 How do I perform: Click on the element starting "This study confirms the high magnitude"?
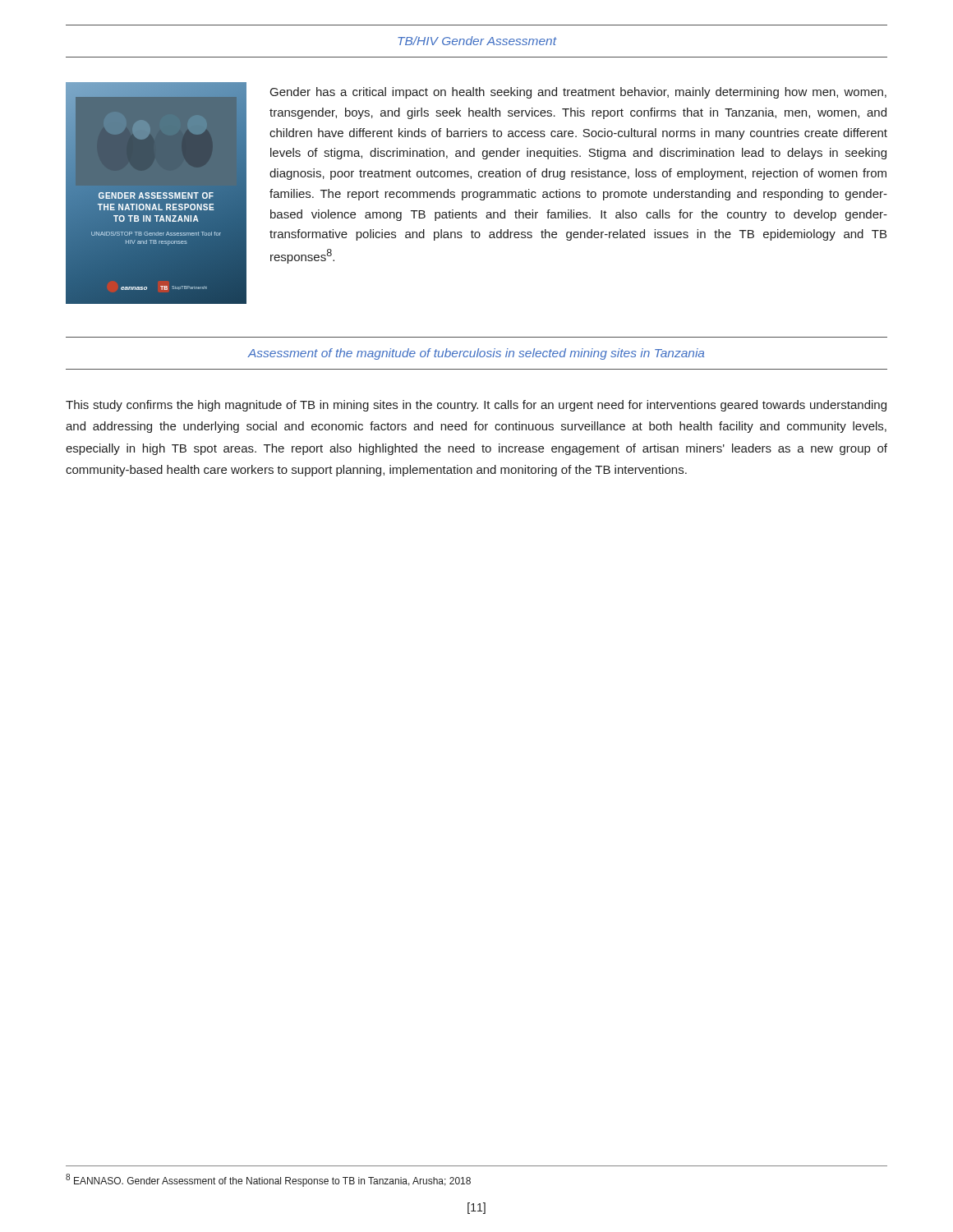pyautogui.click(x=476, y=437)
